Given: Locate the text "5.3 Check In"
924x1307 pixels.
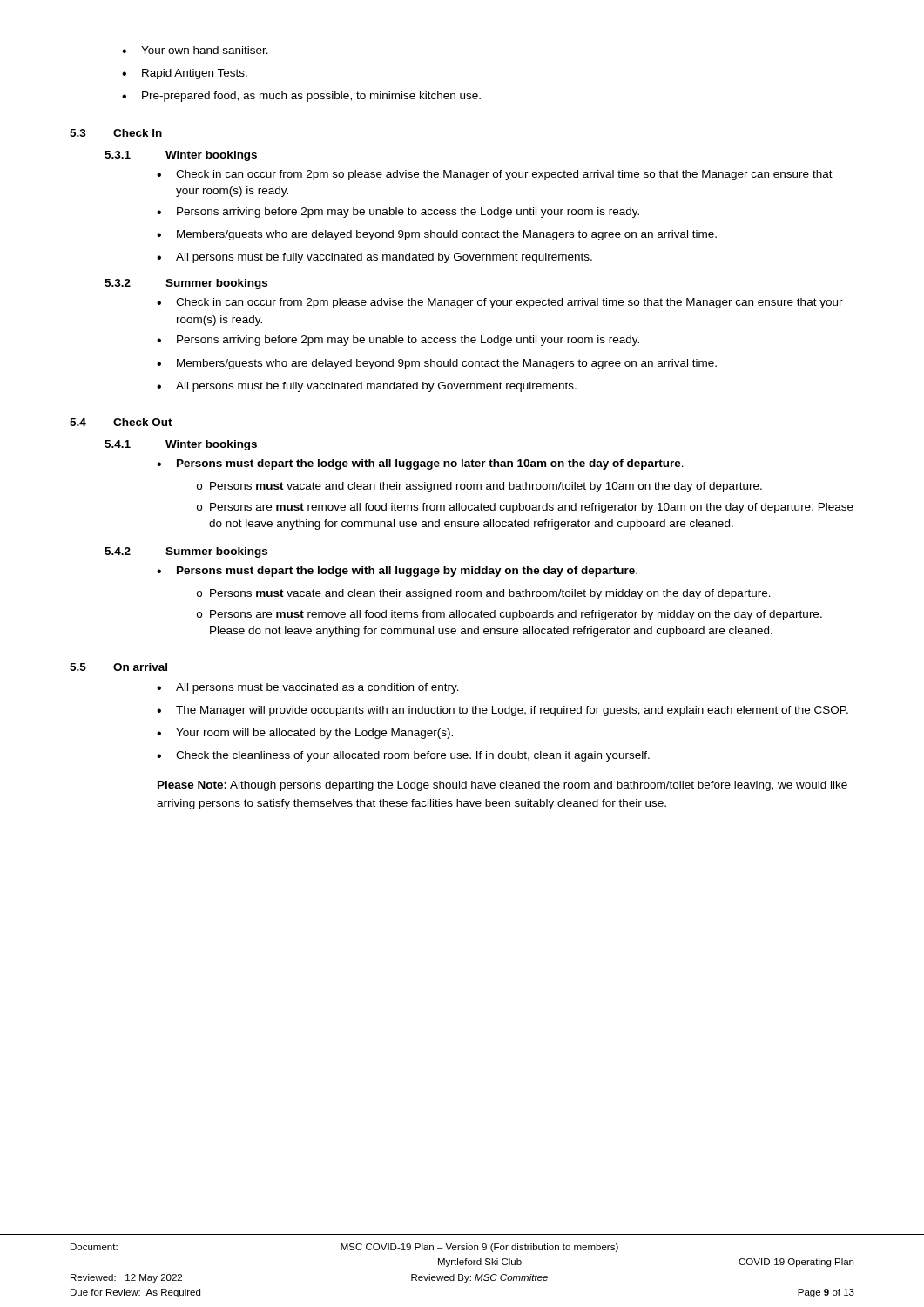Looking at the screenshot, I should tap(116, 133).
